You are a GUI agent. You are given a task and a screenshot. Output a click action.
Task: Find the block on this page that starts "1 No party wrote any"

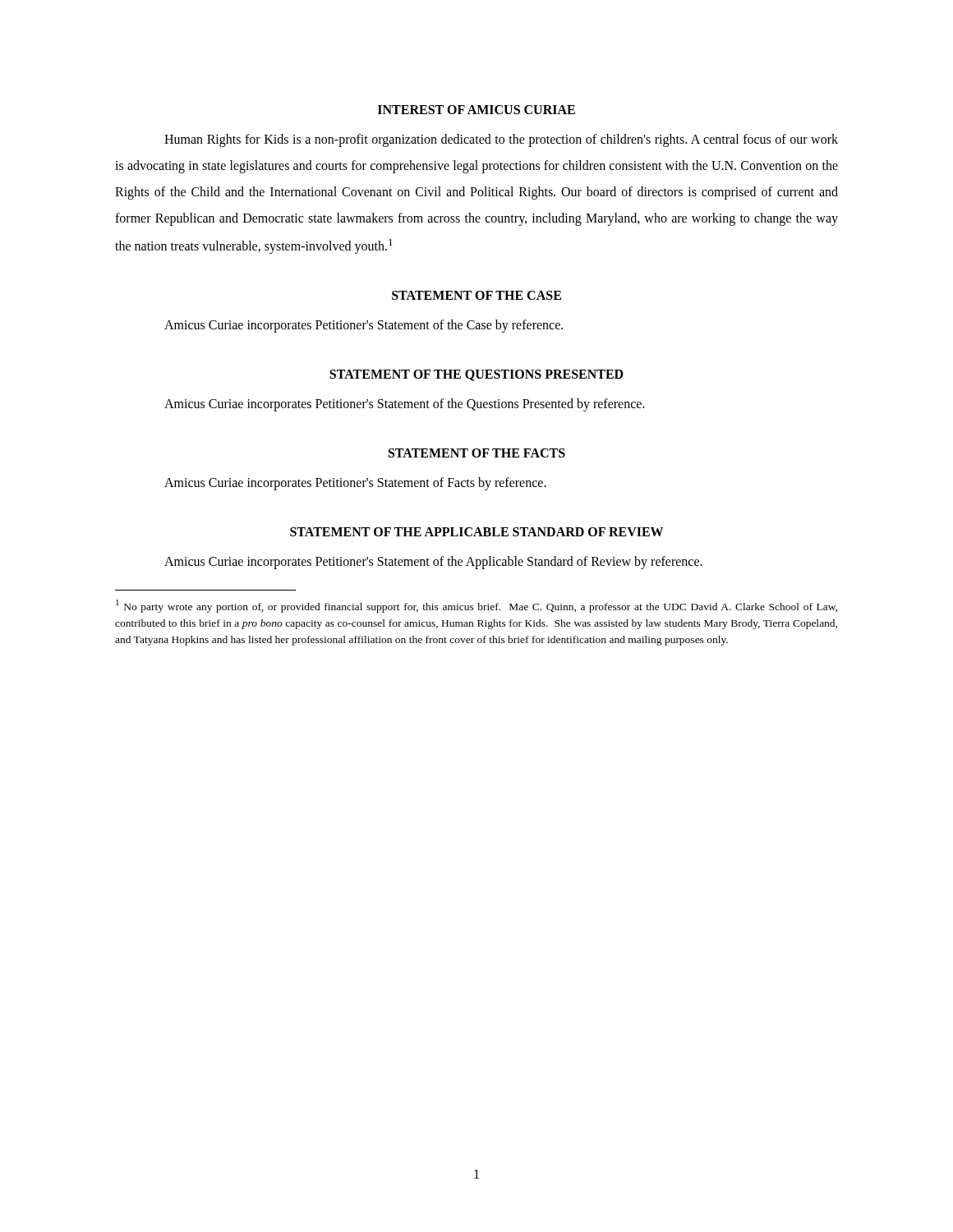click(476, 622)
